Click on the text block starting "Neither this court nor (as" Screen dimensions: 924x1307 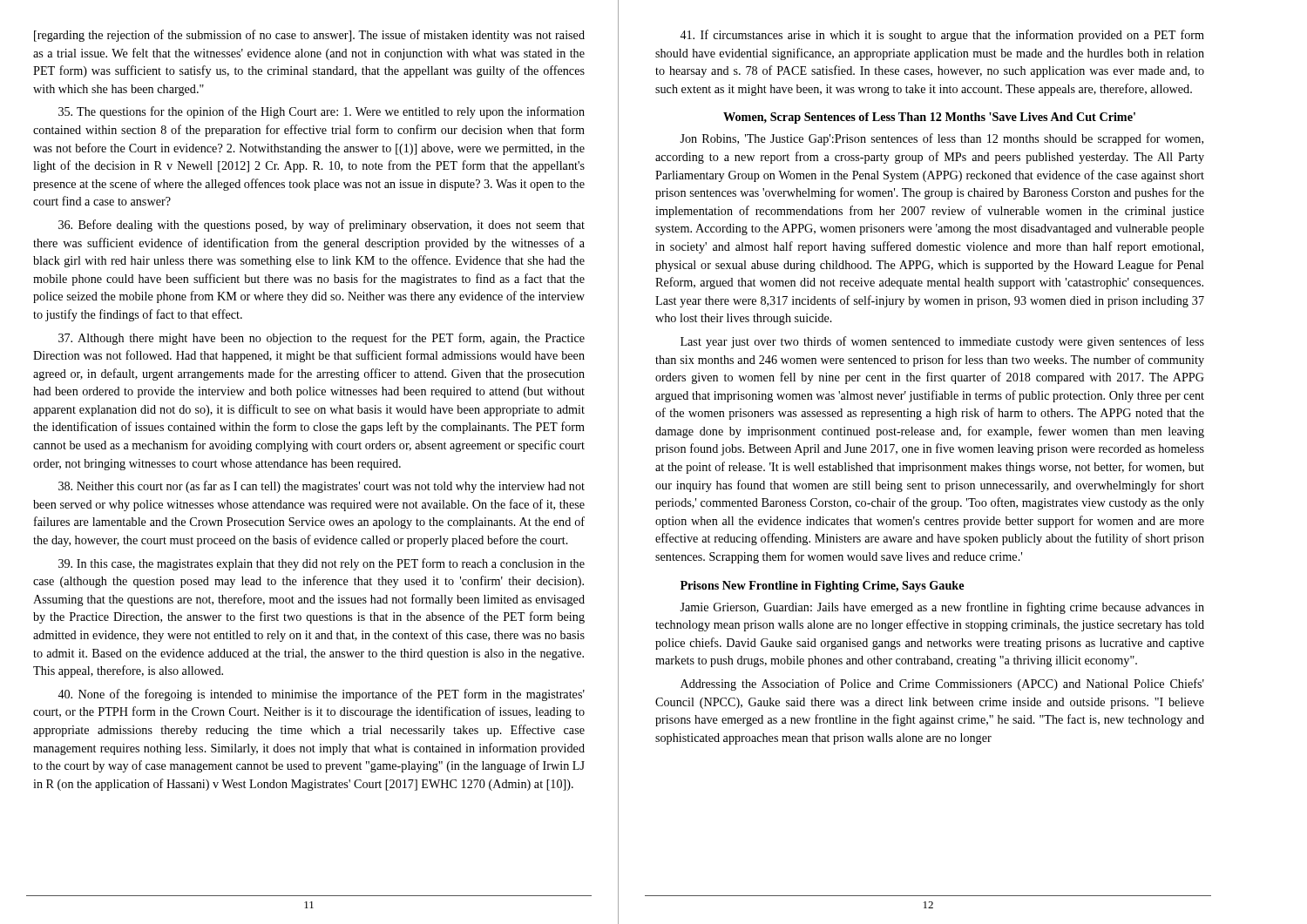pos(309,513)
